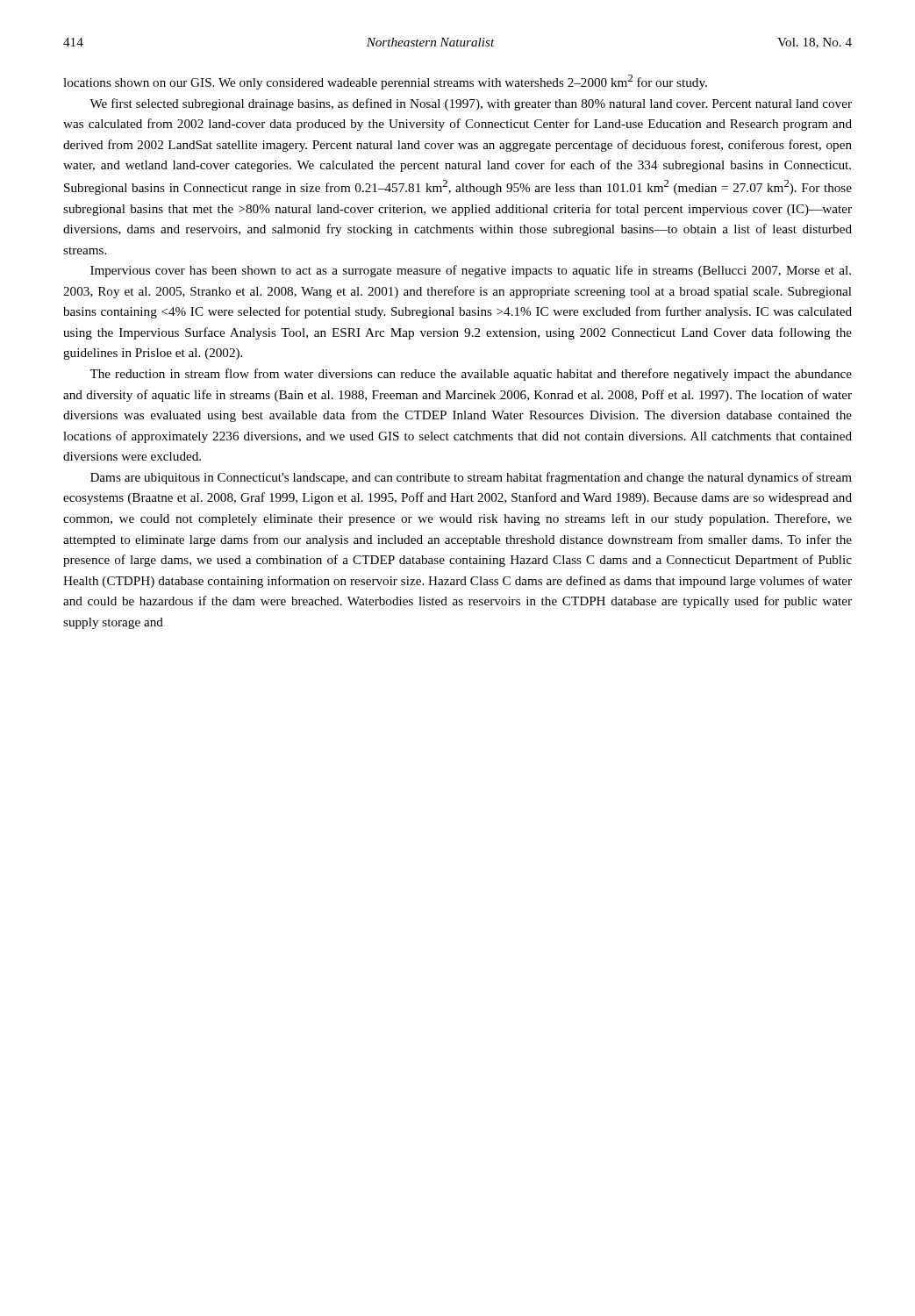Viewport: 915px width, 1316px height.
Task: Locate the text block with the text "Dams are ubiquitous in Connecticut's landscape,"
Action: tap(458, 549)
